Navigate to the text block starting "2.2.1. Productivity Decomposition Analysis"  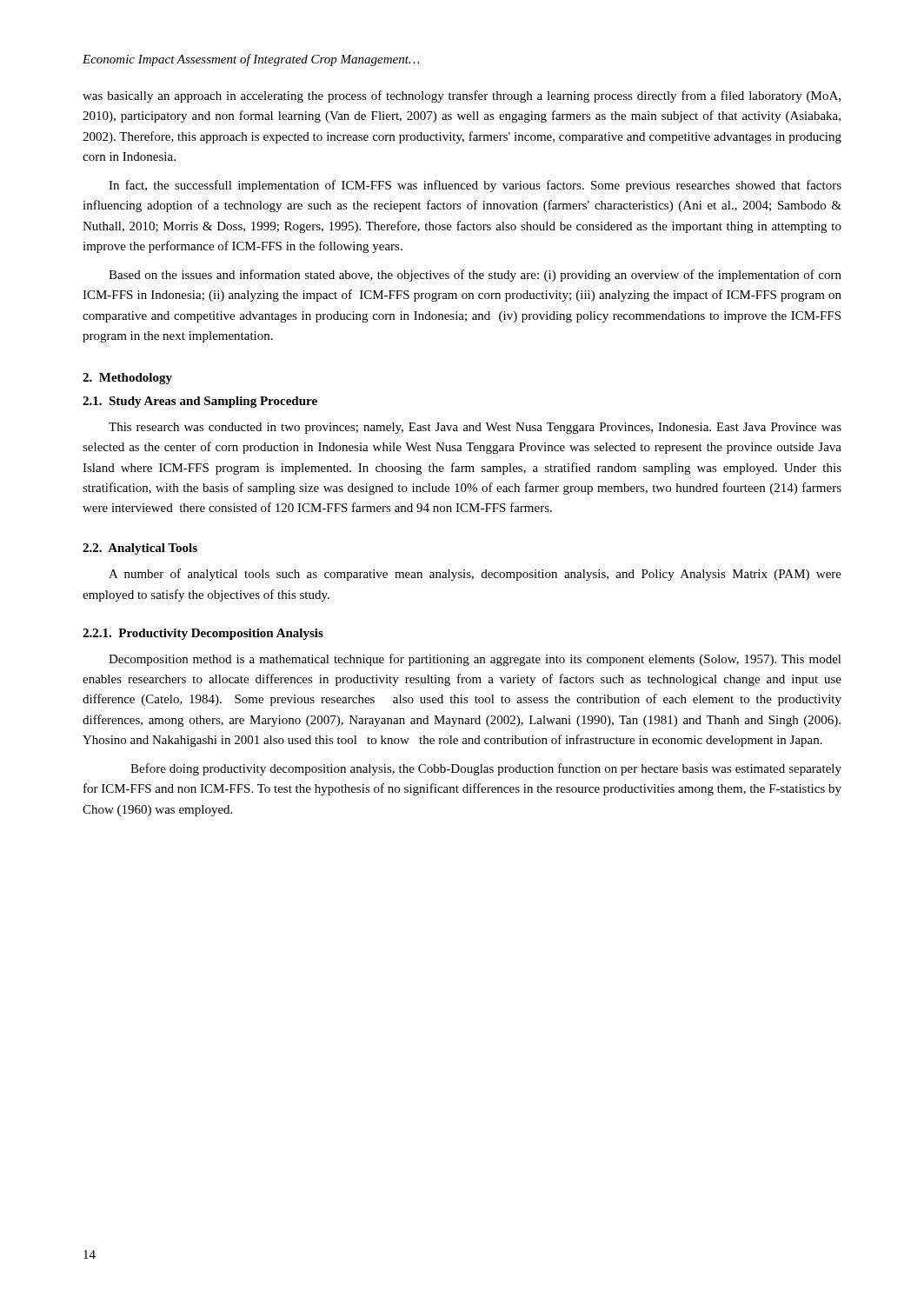point(203,633)
